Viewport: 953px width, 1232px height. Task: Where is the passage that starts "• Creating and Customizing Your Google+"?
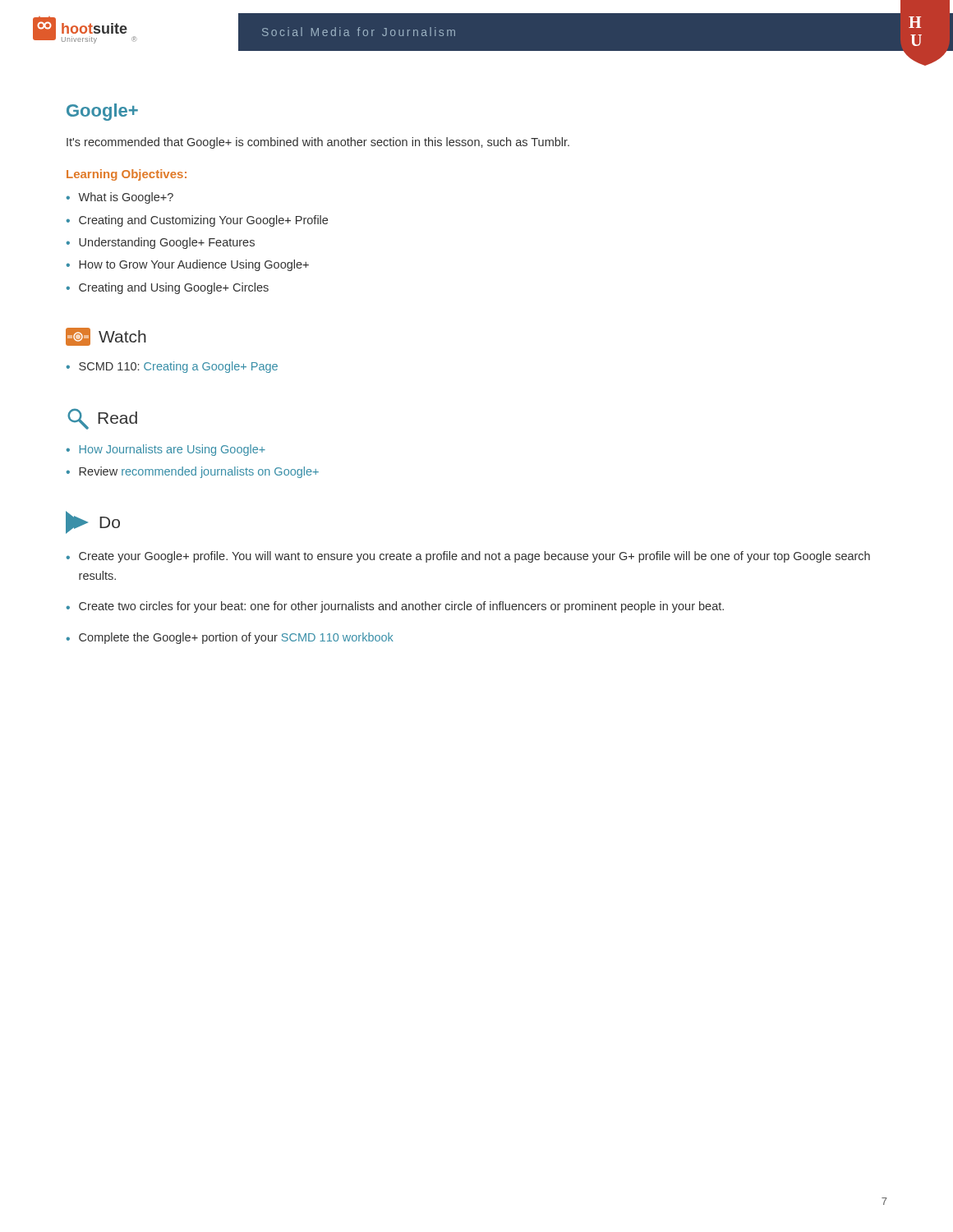pos(197,221)
